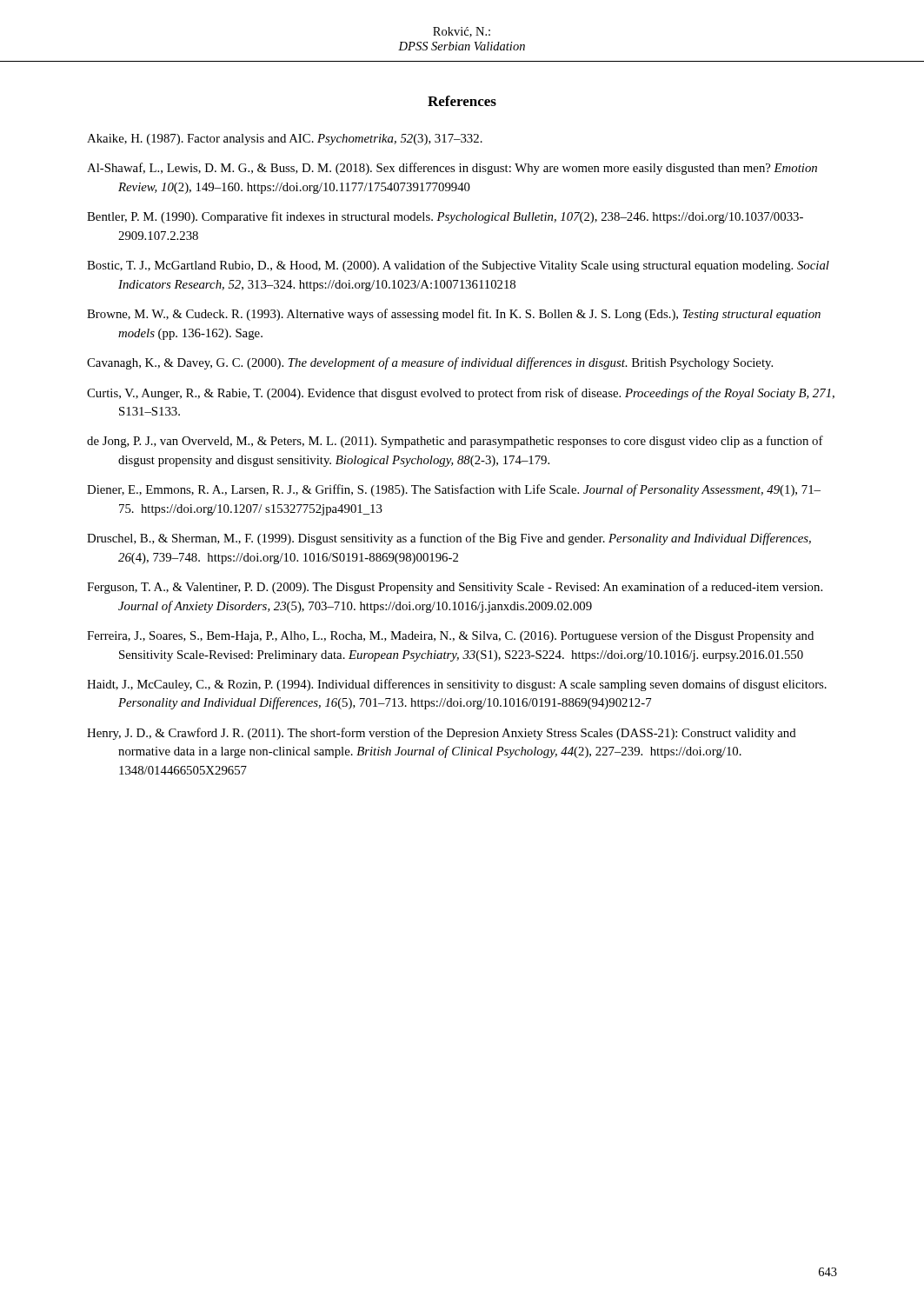This screenshot has width=924, height=1304.
Task: Where is the passage that starts "Al-Shawaf, L., Lewis, D. M. G.,"?
Action: (x=452, y=177)
